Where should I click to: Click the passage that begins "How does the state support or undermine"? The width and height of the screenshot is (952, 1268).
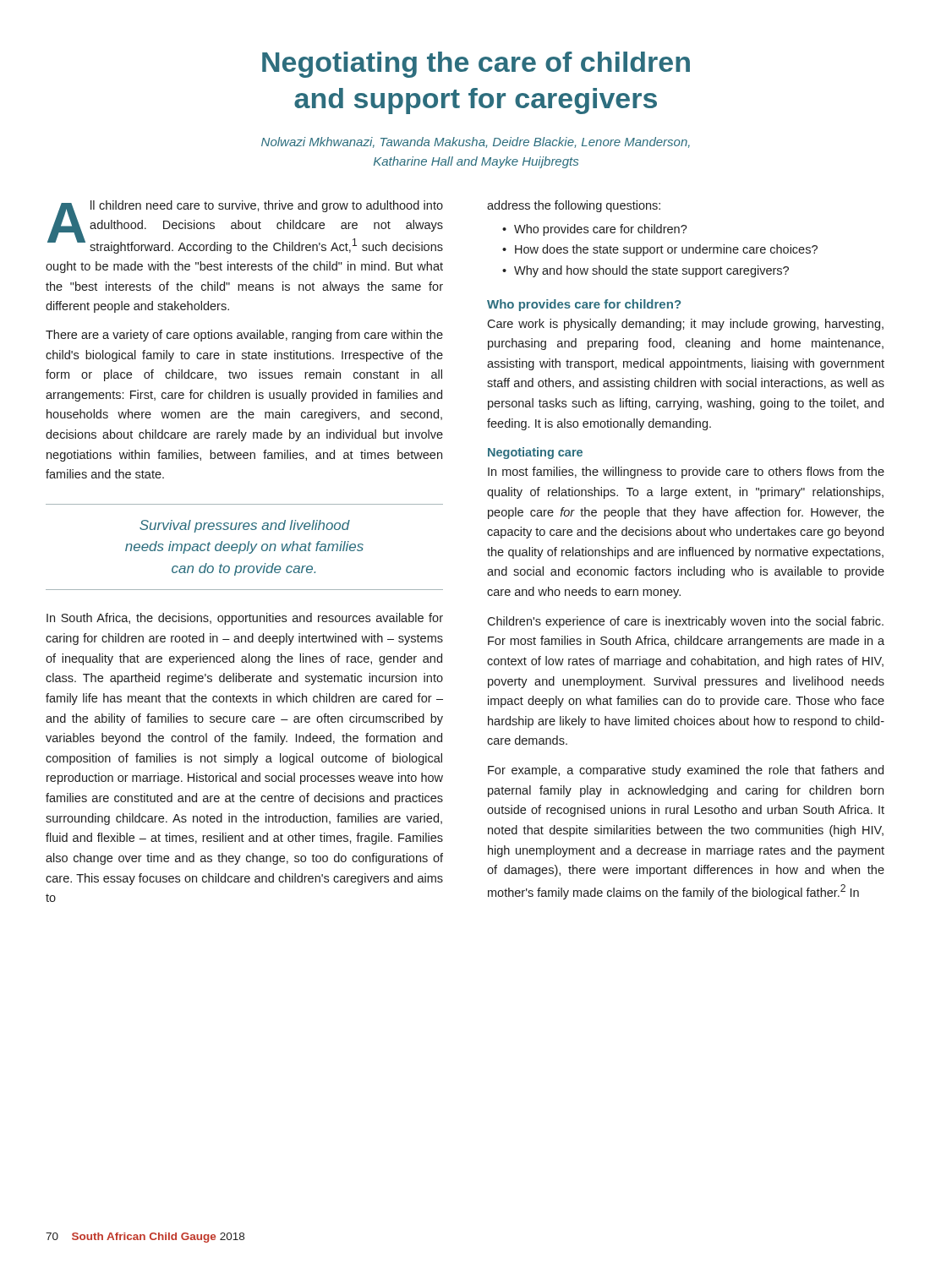point(666,250)
